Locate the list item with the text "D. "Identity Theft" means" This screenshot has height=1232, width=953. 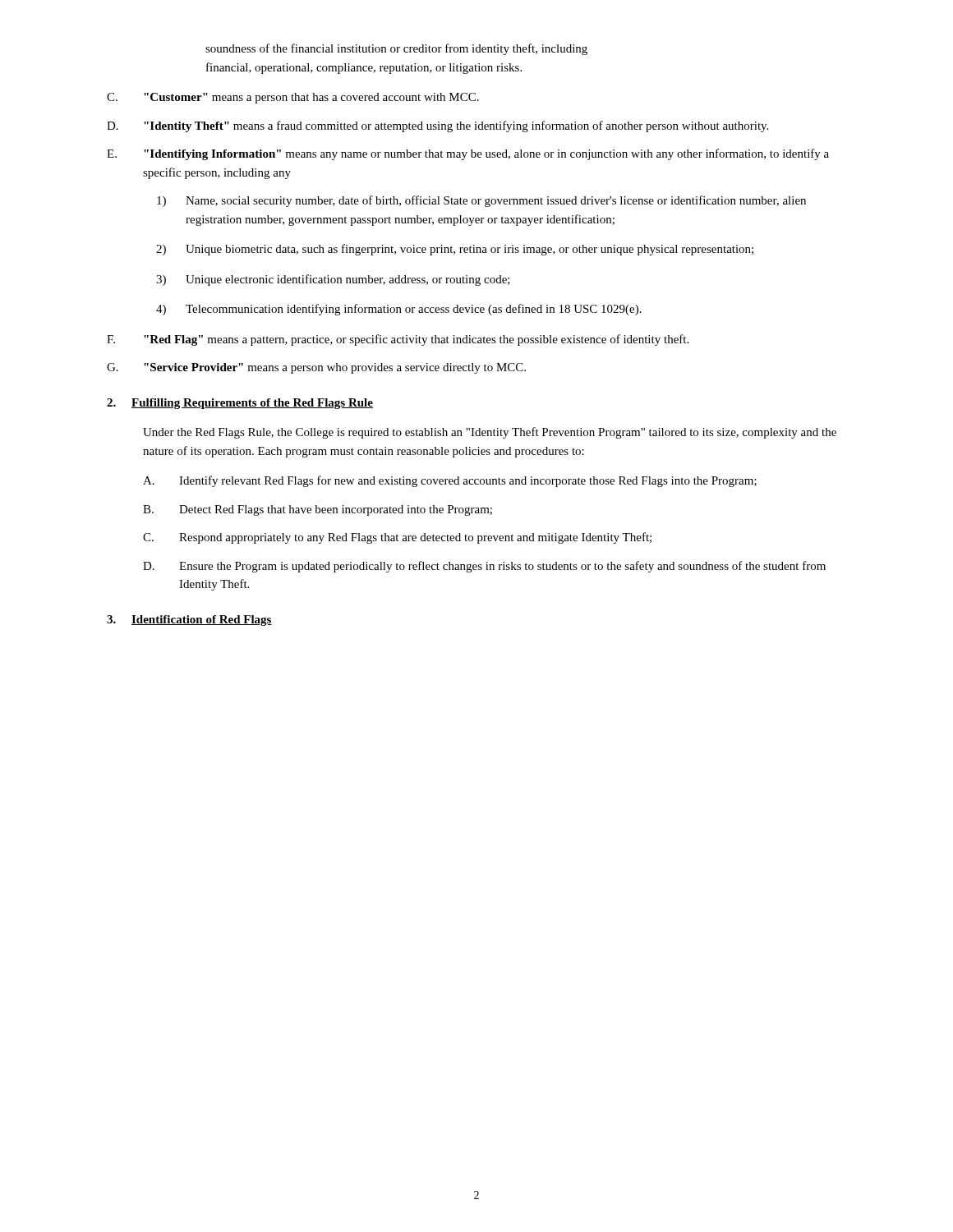click(x=485, y=125)
